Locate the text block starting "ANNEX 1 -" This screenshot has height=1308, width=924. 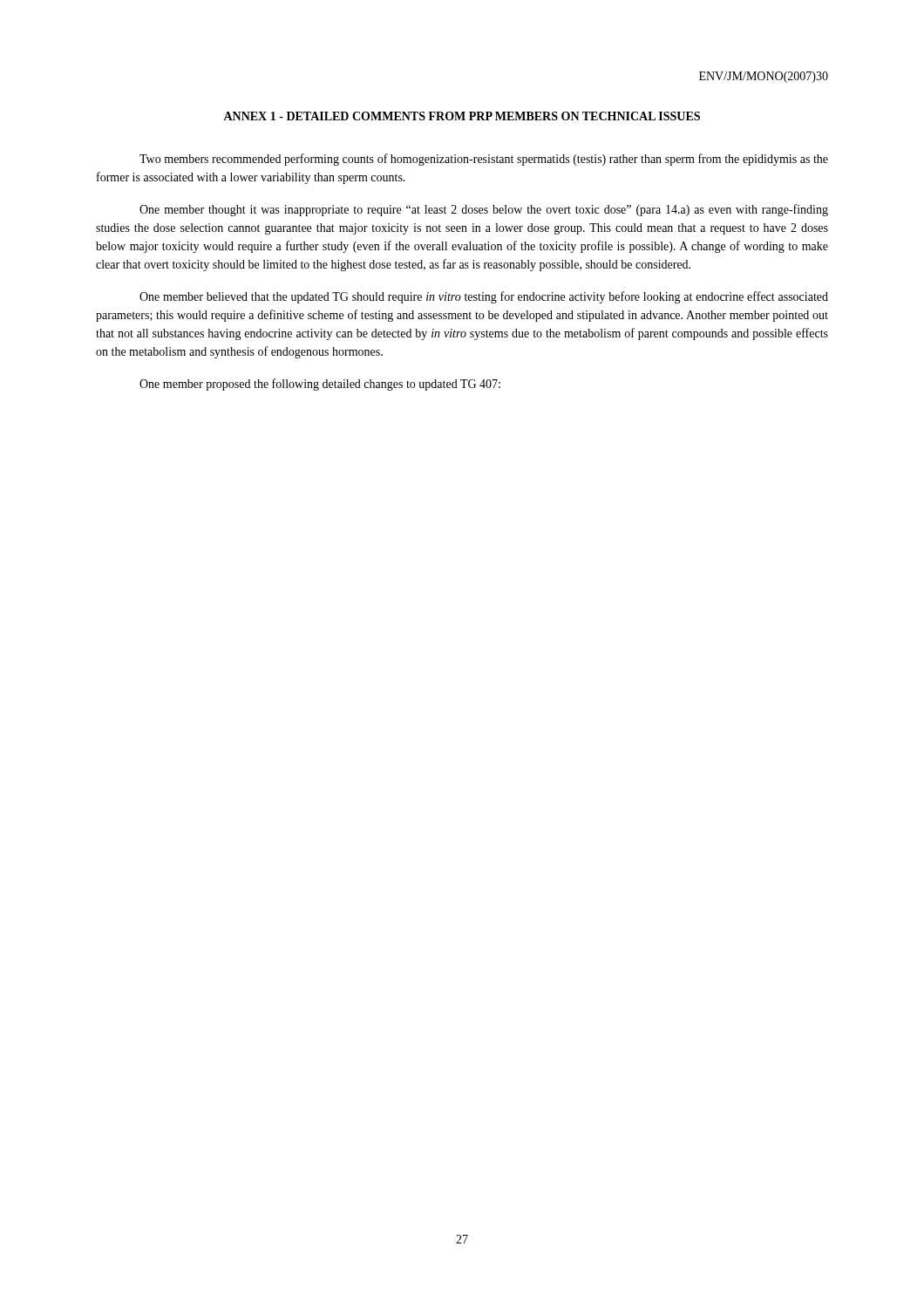462,116
